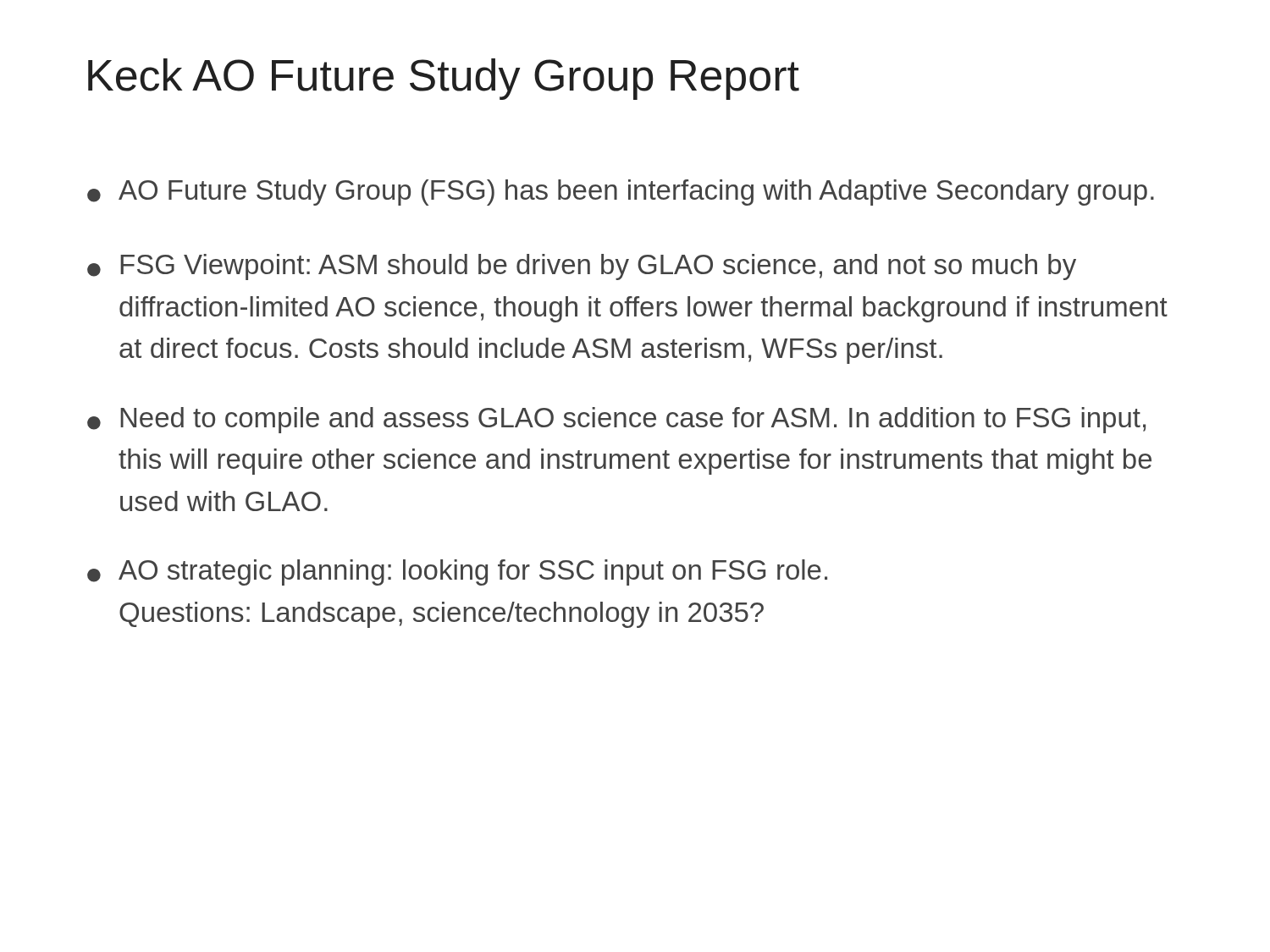Locate the block of text that opens with "● Need to compile and assess GLAO science"
Image resolution: width=1270 pixels, height=952 pixels.
627,459
